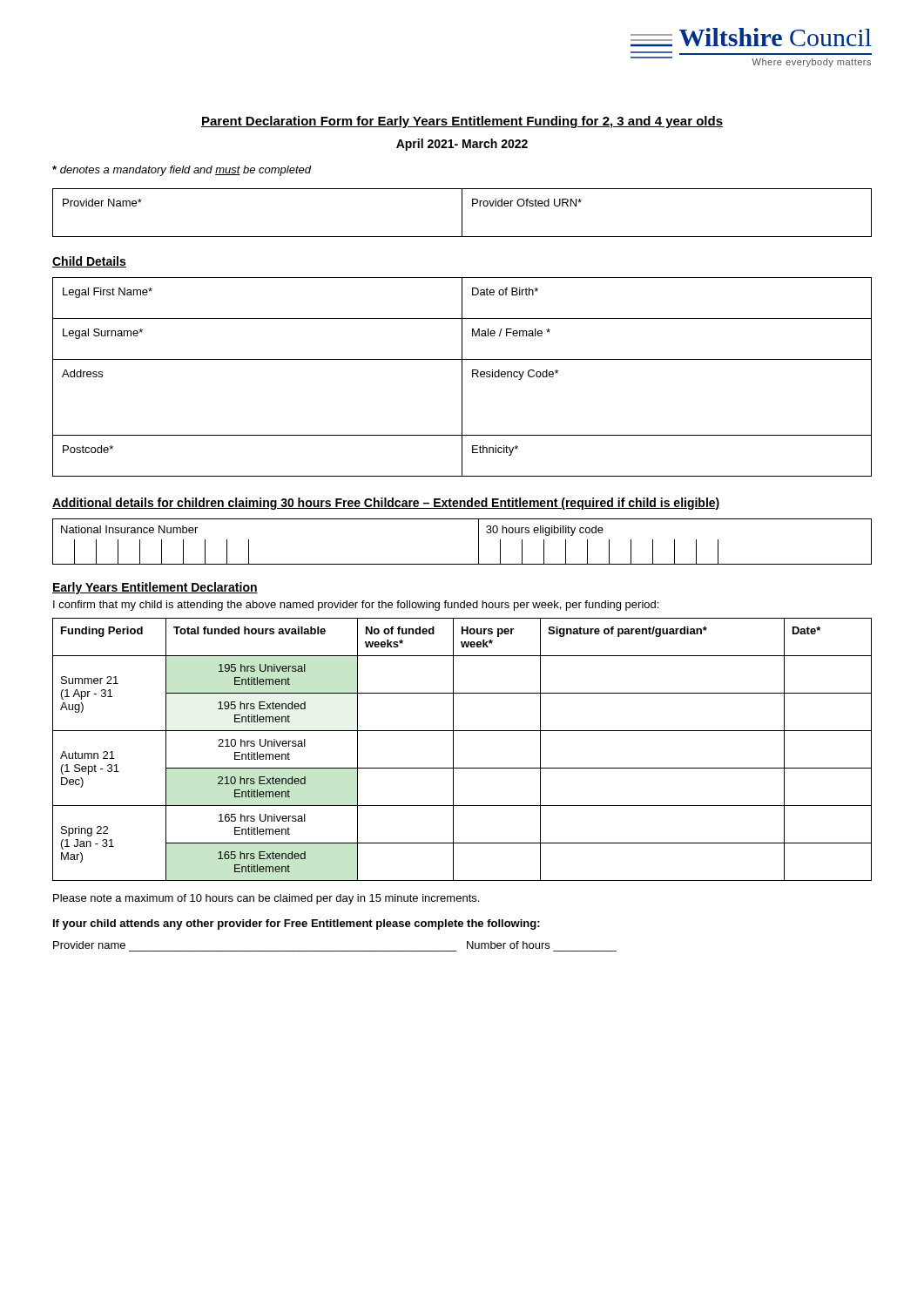Find "Provider name ____________________________________________________ Number of hours __________" on this page

click(x=334, y=945)
